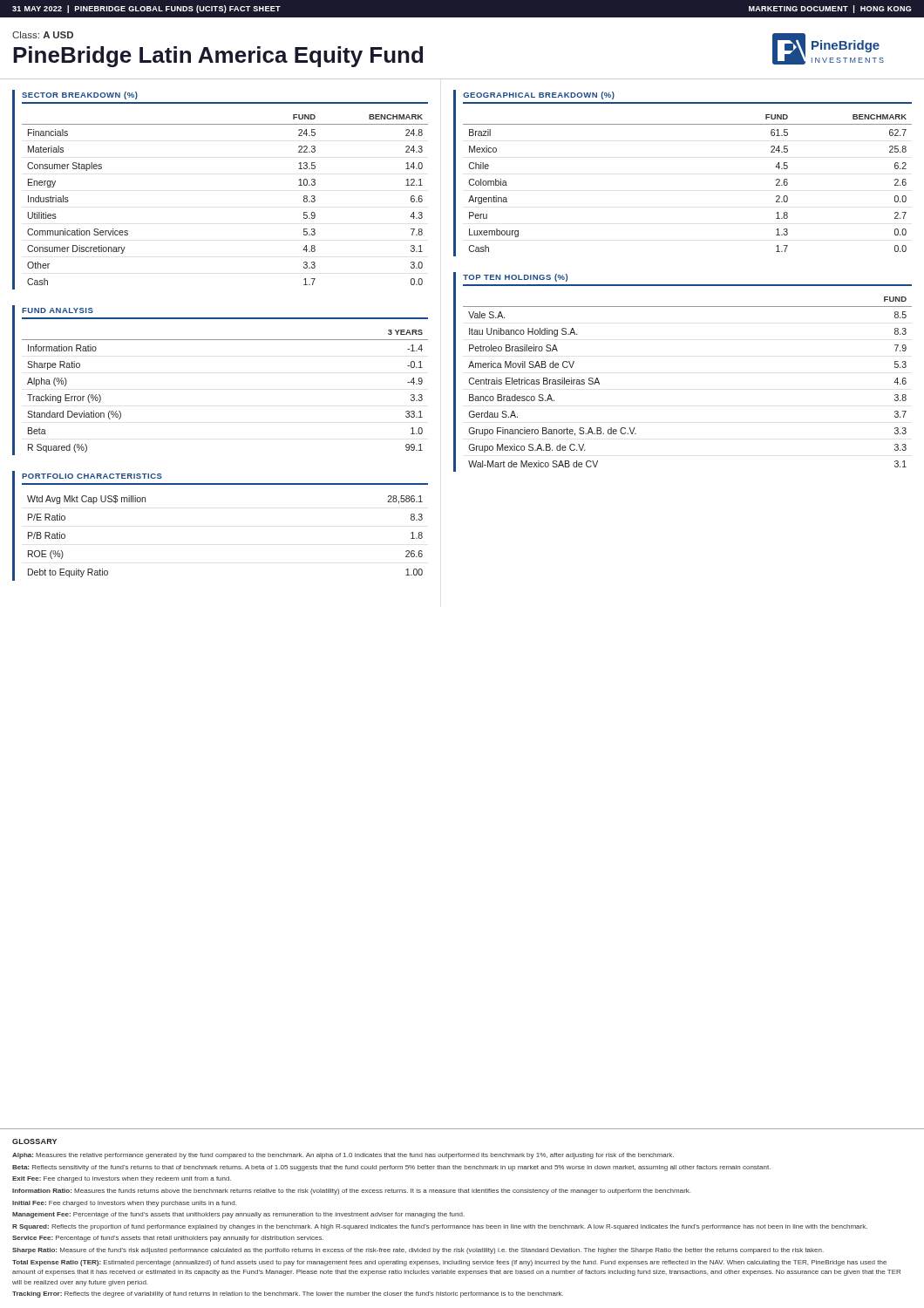
Task: Find the table that mentions "ROE (%)"
Action: [x=225, y=535]
